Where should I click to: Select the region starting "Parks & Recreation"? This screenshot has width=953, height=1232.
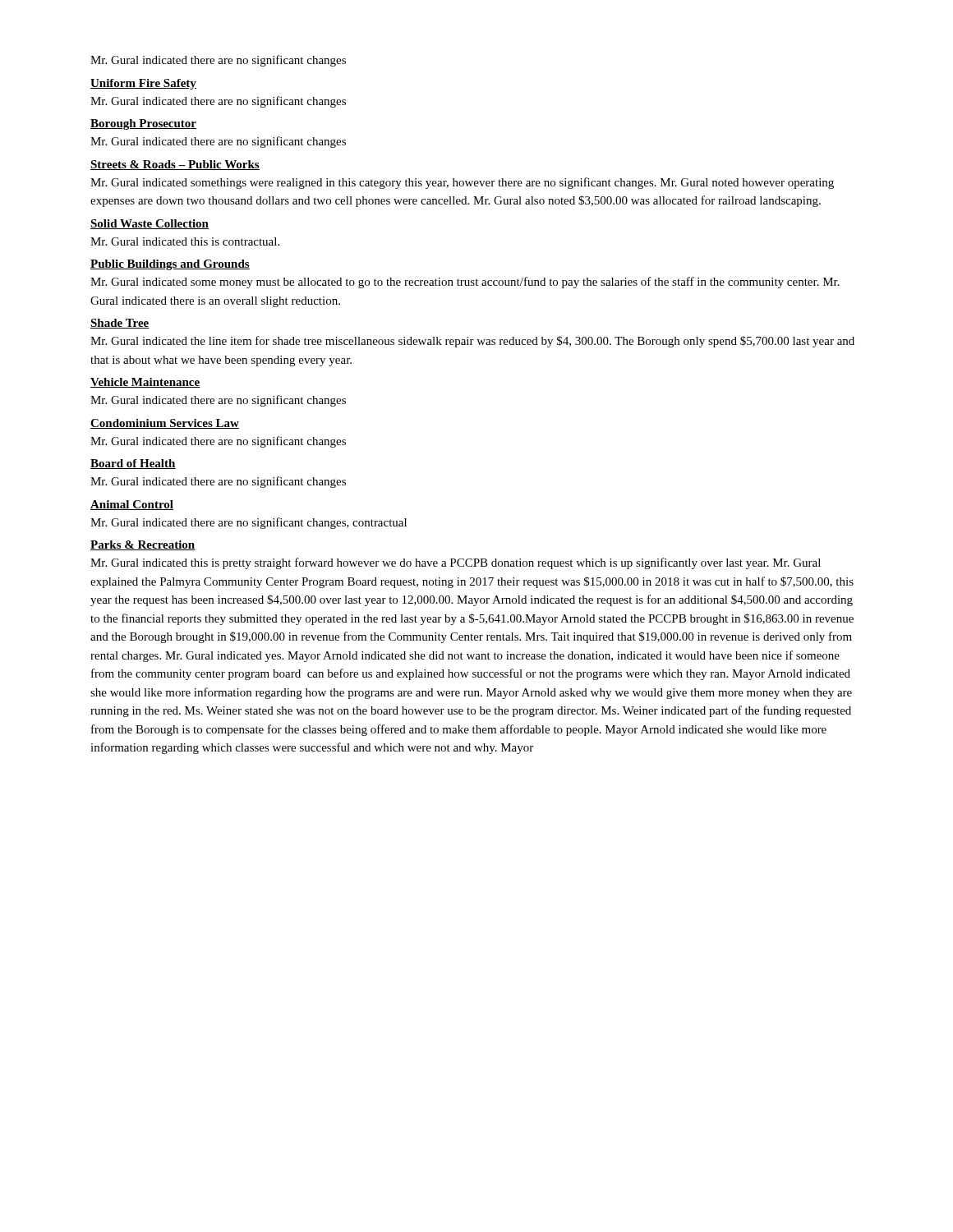click(143, 545)
